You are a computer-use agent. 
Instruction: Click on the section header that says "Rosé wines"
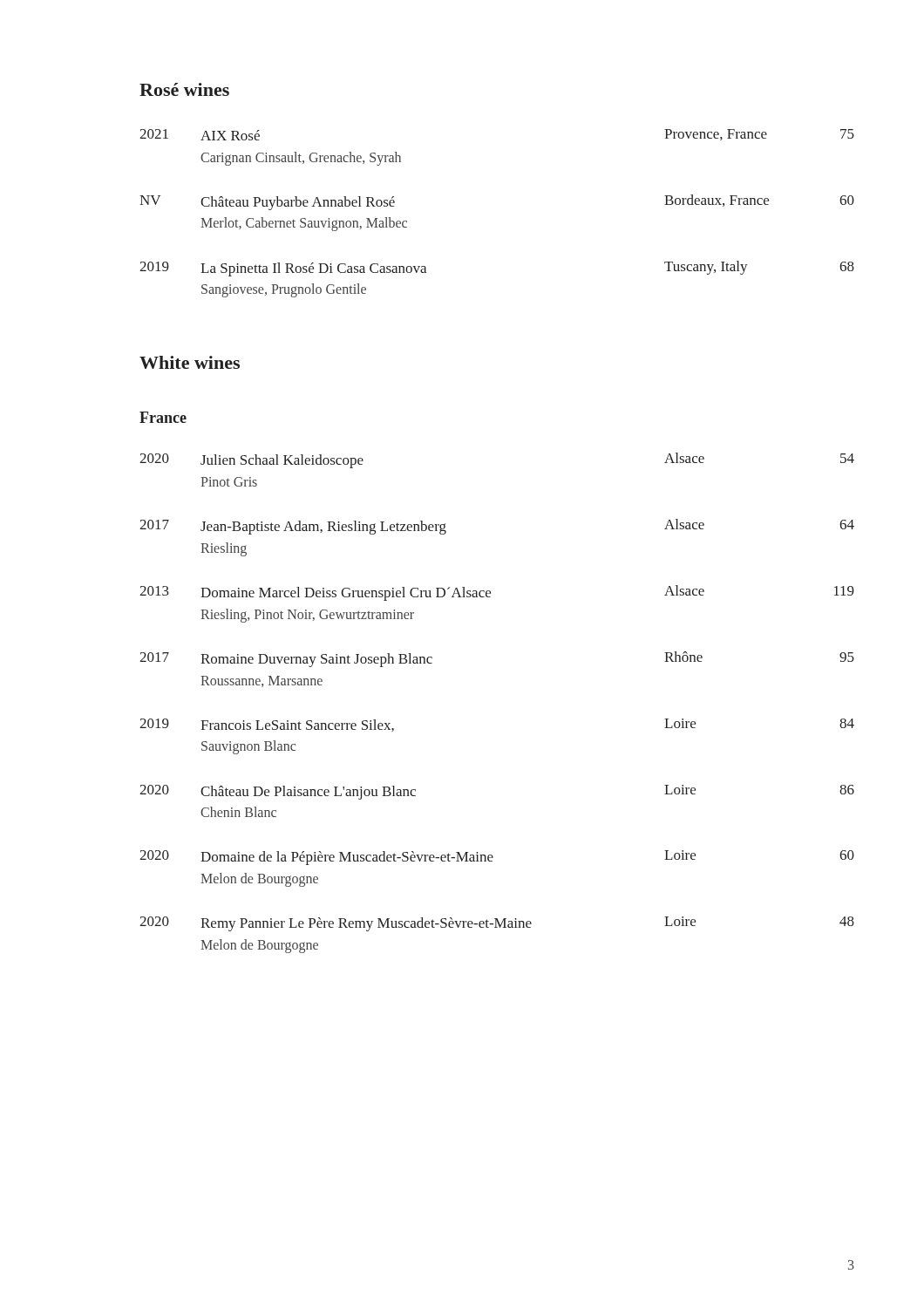[184, 89]
